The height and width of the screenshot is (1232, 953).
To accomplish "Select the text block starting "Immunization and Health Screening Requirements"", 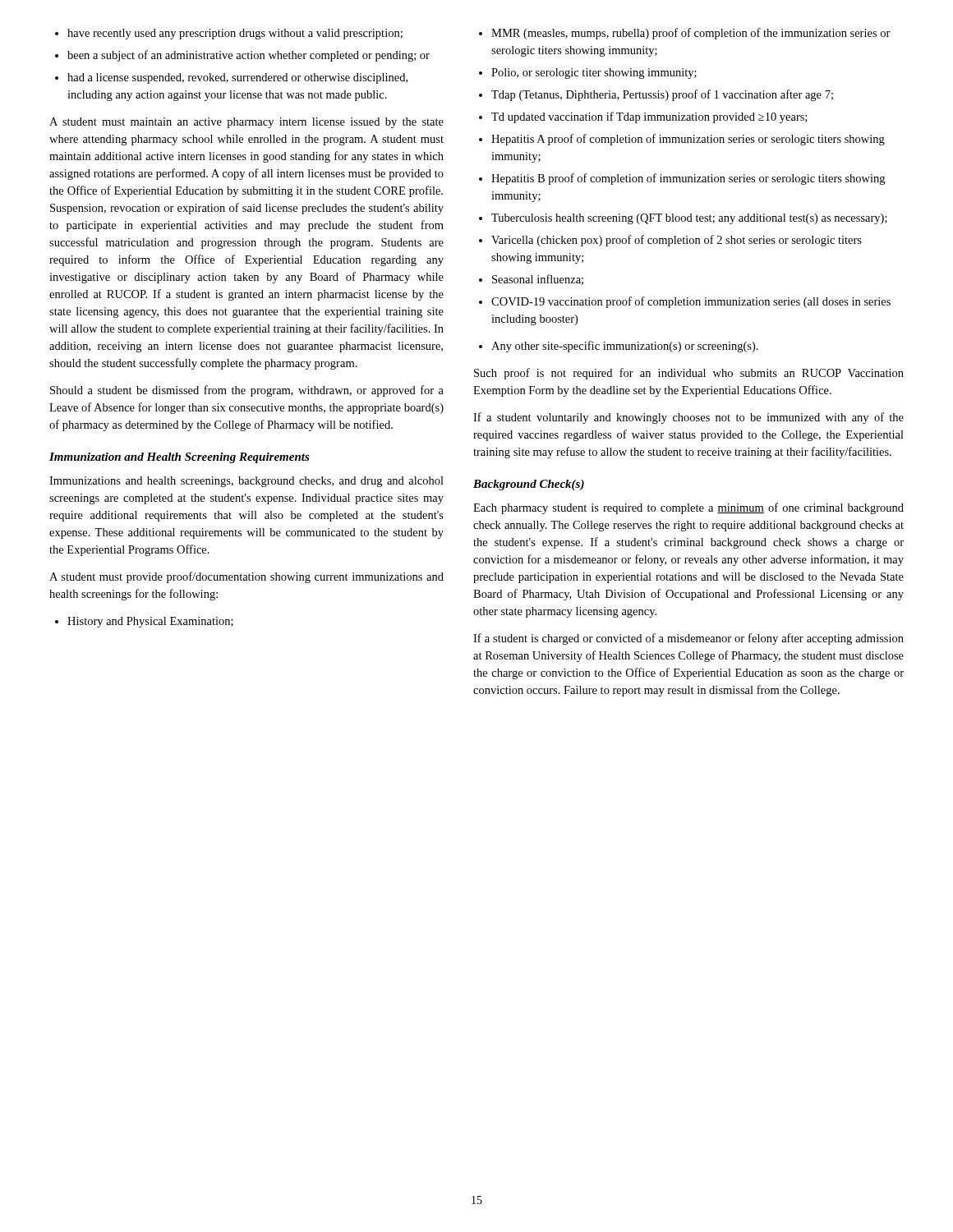I will click(246, 457).
